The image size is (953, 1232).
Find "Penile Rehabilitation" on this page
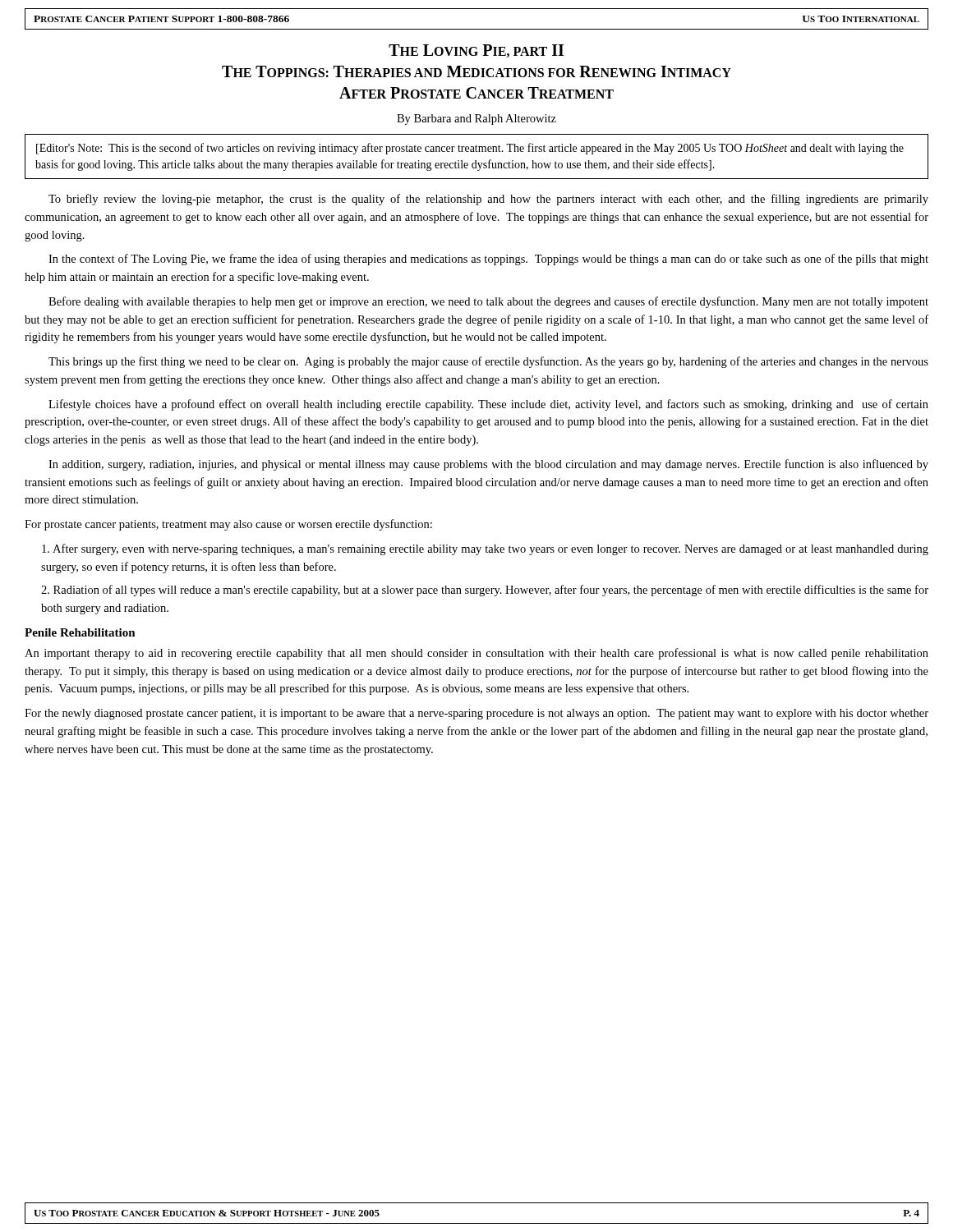tap(80, 632)
